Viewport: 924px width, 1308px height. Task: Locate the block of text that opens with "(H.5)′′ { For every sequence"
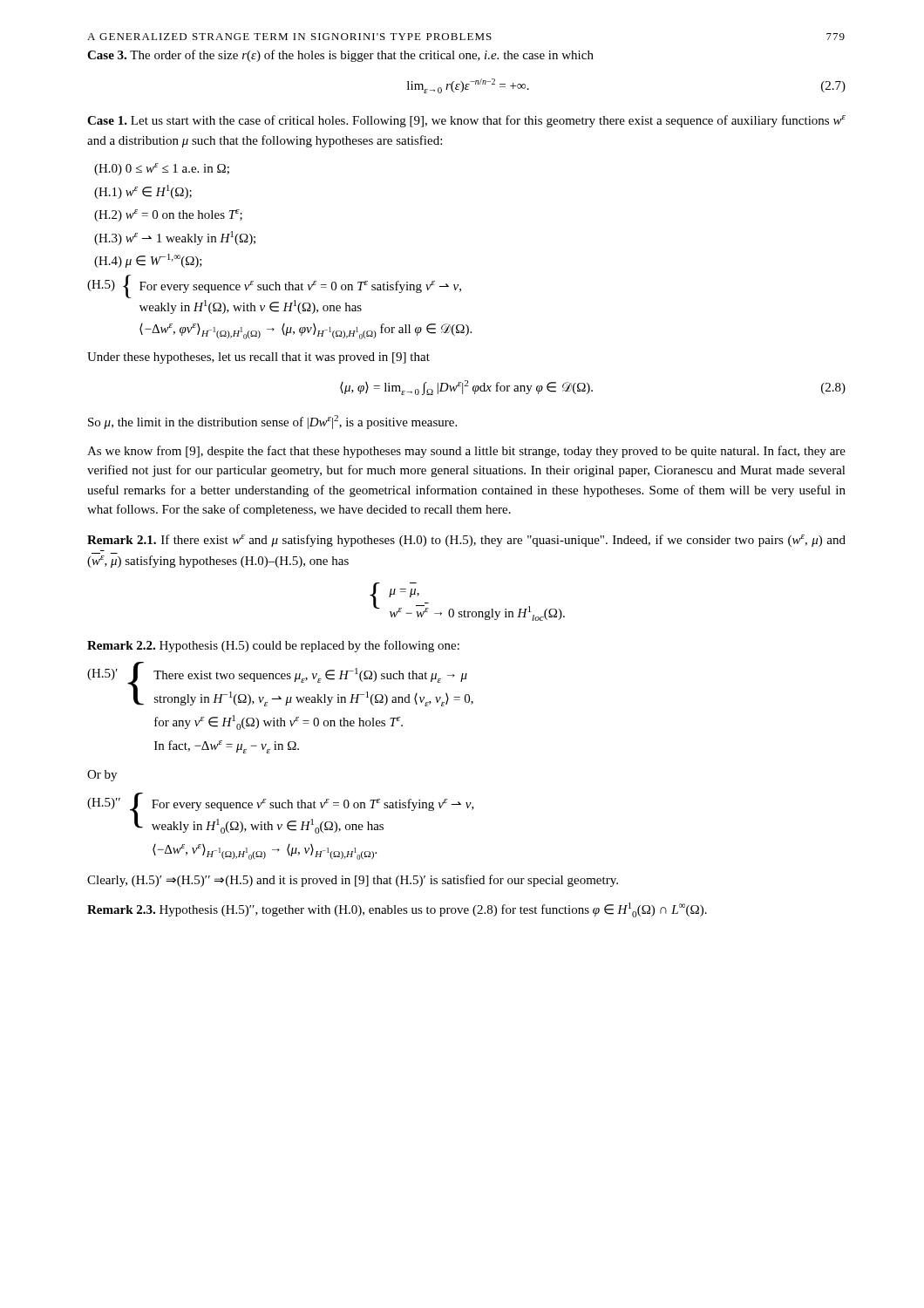click(x=281, y=828)
